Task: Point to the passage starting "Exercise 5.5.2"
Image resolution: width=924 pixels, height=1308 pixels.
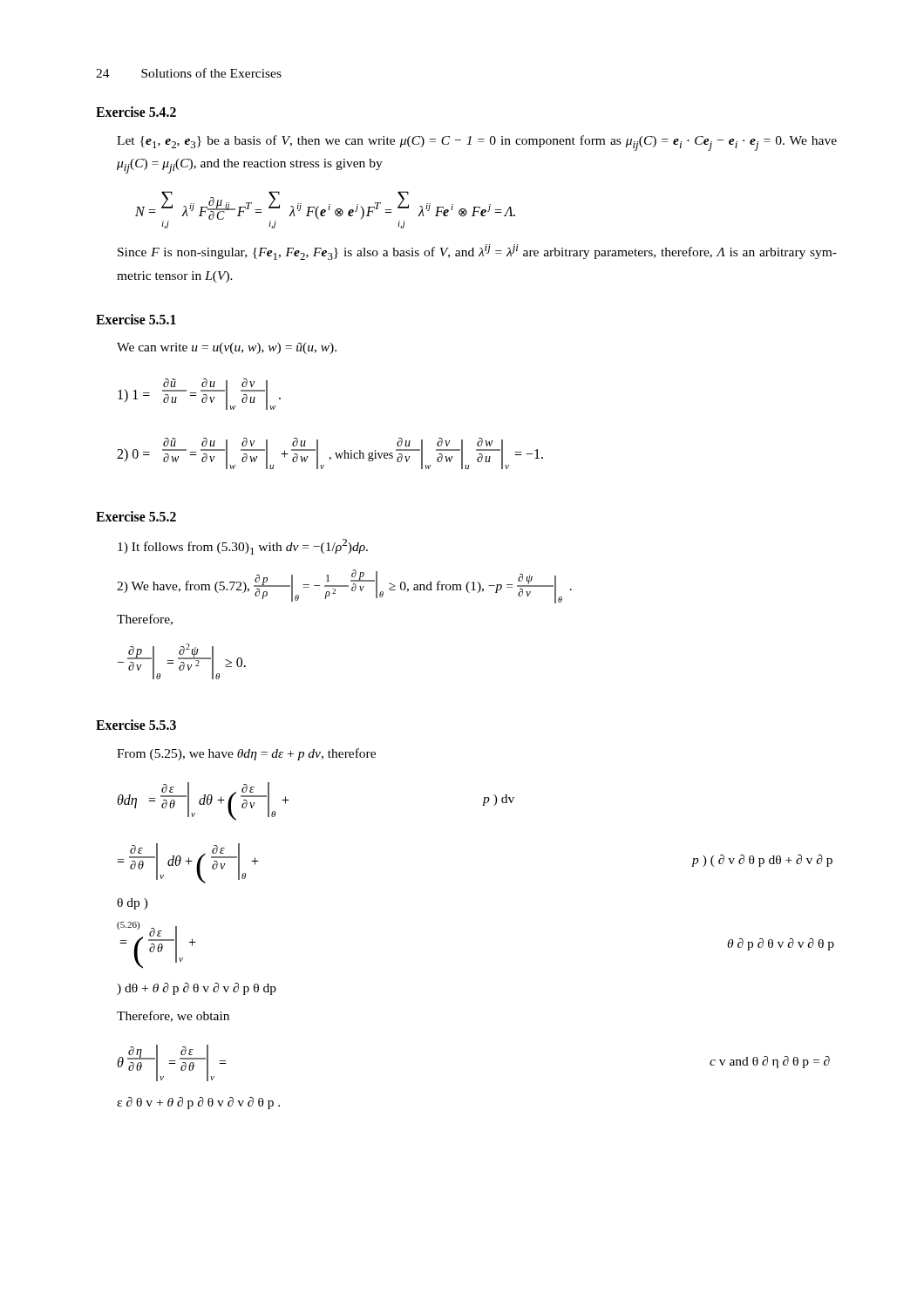Action: coord(136,516)
